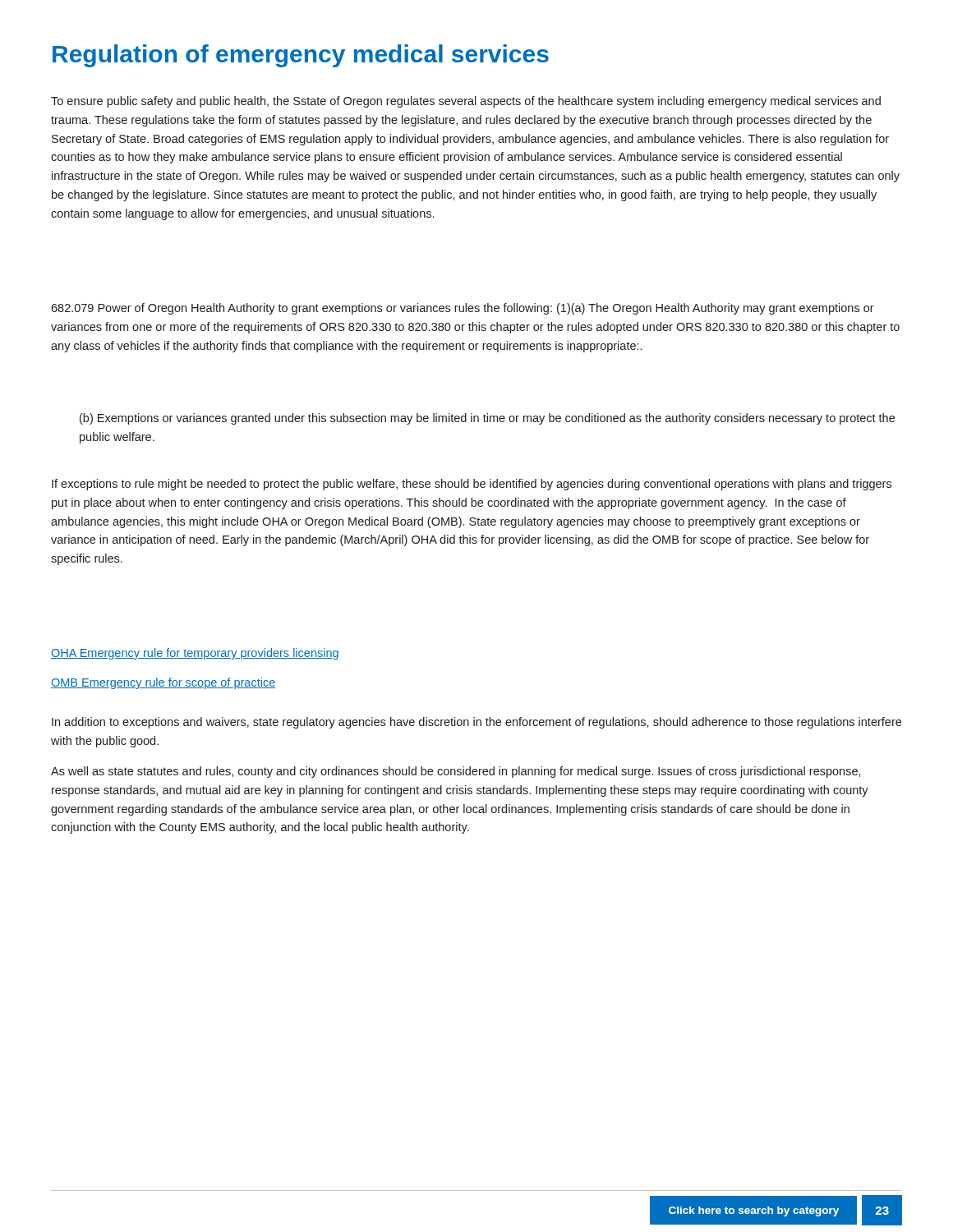The width and height of the screenshot is (953, 1232).
Task: Click the passage that begins "OHA Emergency rule for temporary"
Action: (x=195, y=653)
